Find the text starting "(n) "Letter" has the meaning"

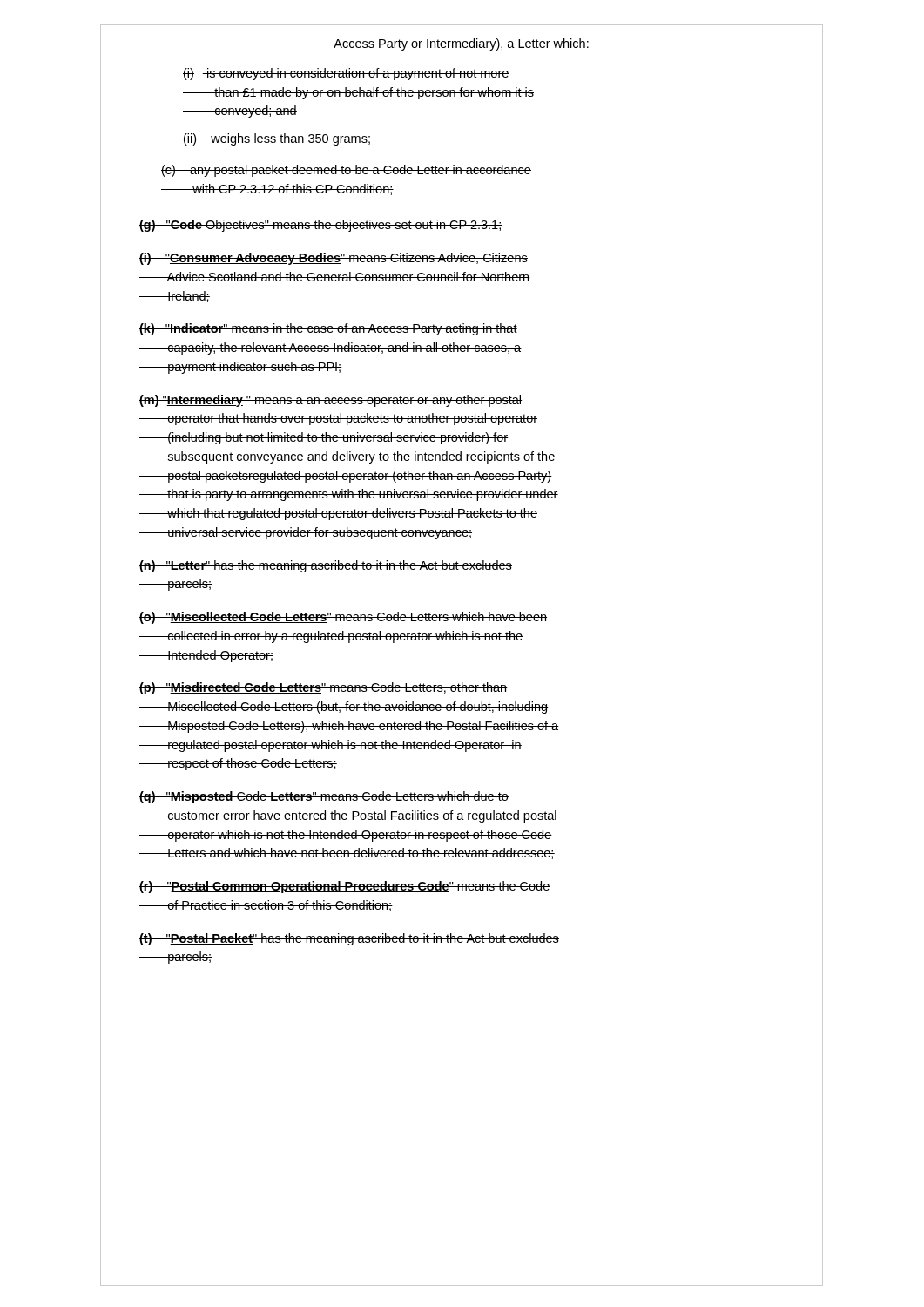326,575
